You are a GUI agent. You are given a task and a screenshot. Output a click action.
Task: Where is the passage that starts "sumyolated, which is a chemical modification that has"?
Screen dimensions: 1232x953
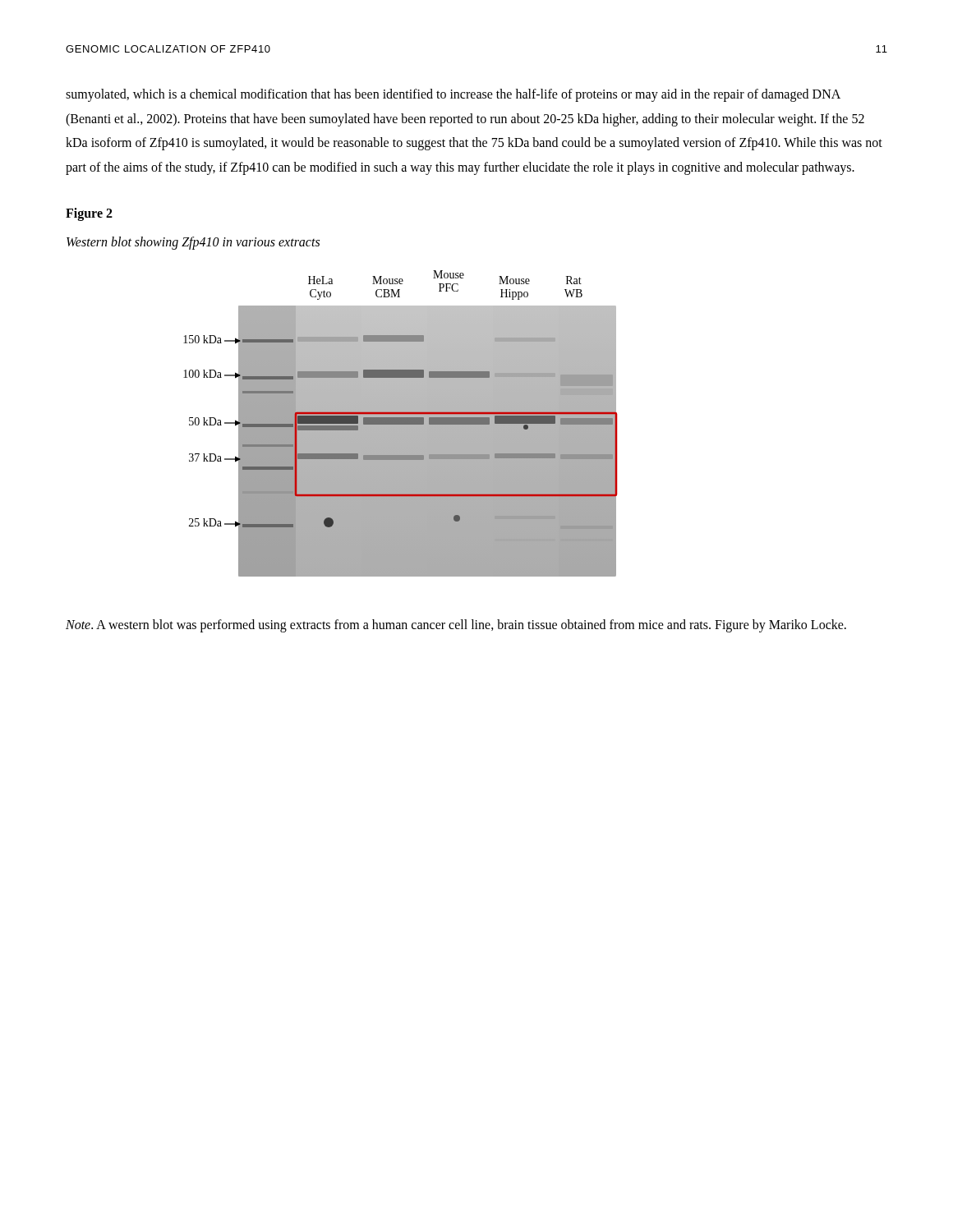(474, 131)
